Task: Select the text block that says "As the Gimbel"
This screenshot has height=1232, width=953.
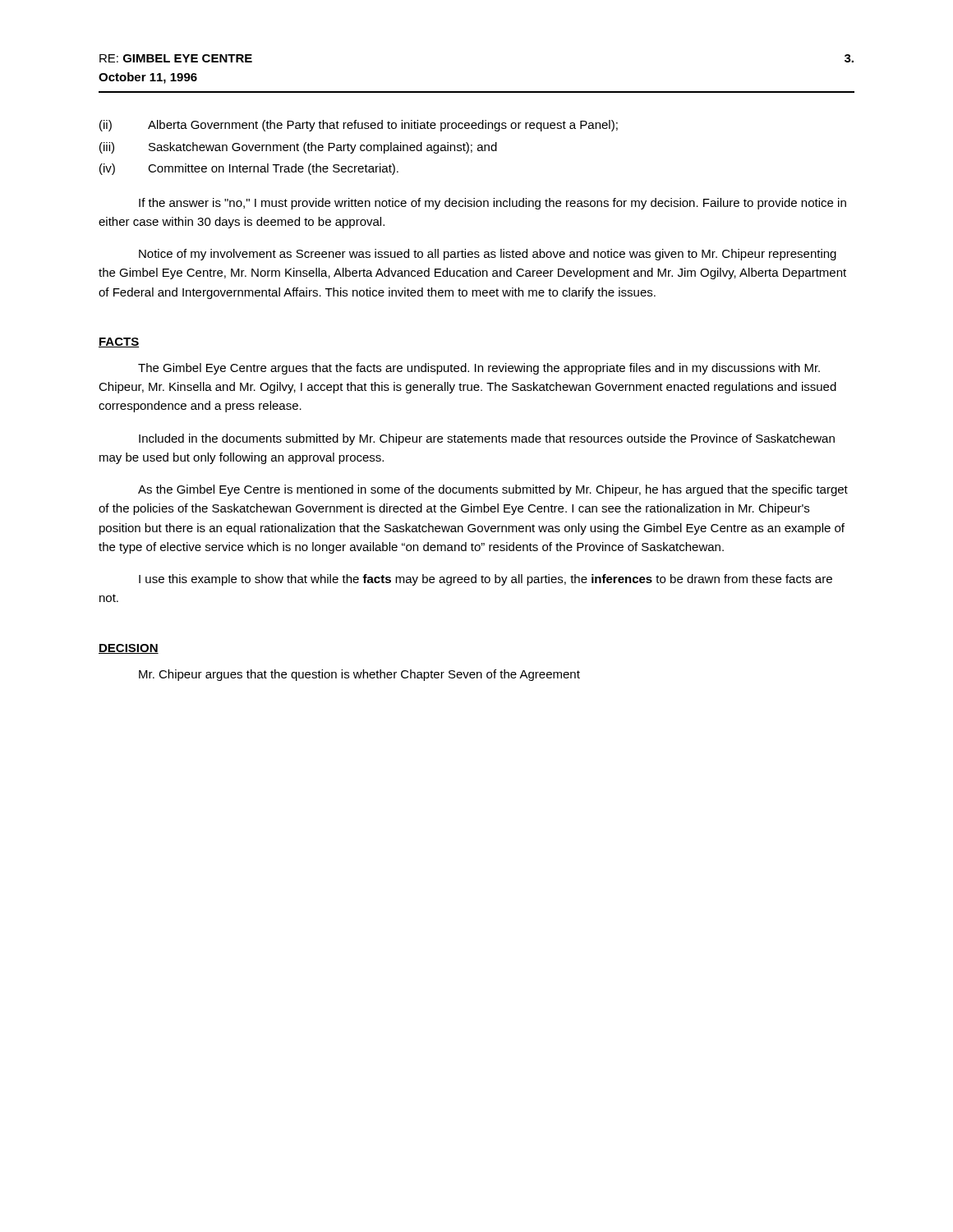Action: [x=473, y=518]
